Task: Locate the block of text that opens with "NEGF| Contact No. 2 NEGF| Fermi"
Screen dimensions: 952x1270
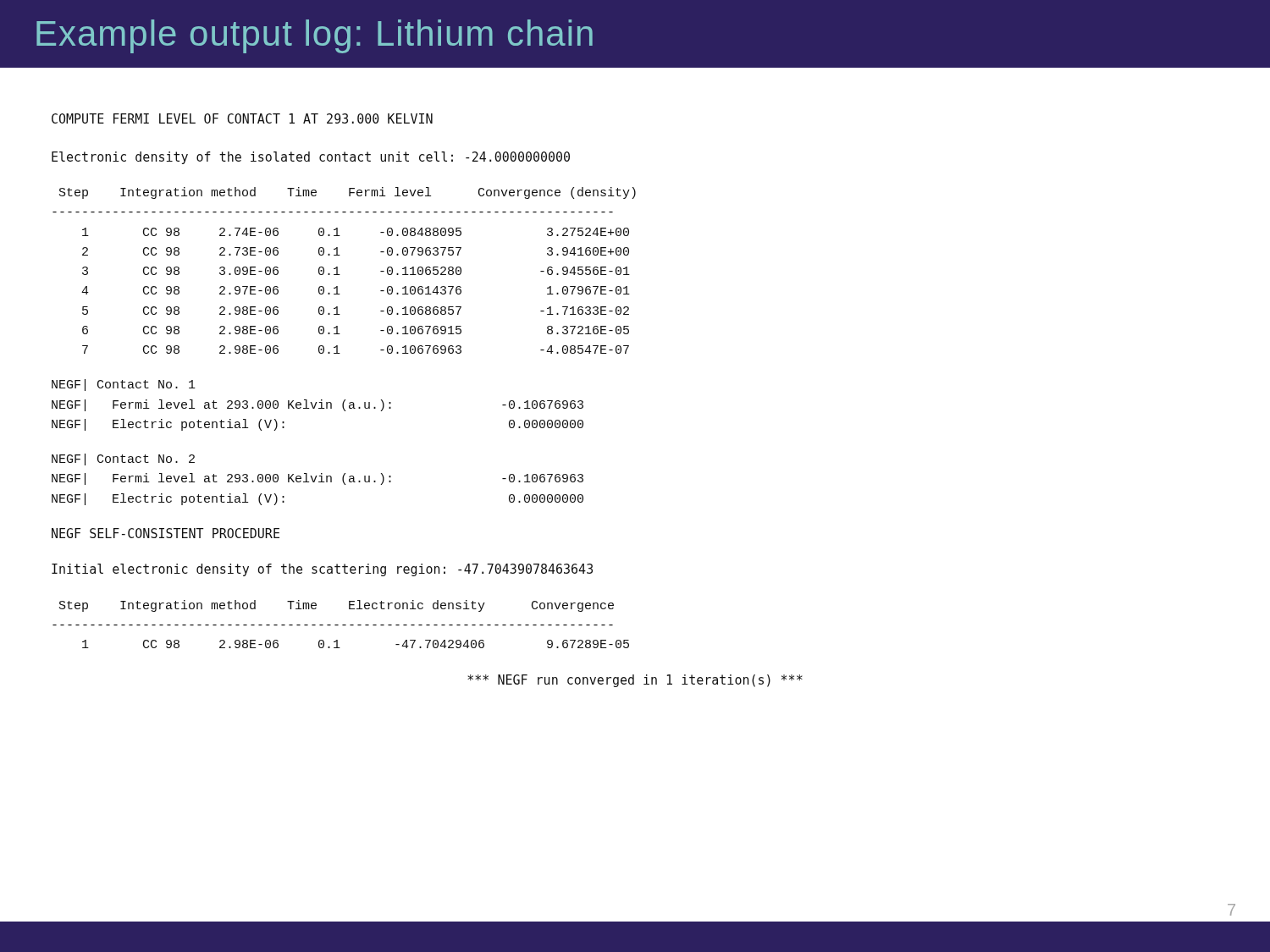Action: click(123, 459)
